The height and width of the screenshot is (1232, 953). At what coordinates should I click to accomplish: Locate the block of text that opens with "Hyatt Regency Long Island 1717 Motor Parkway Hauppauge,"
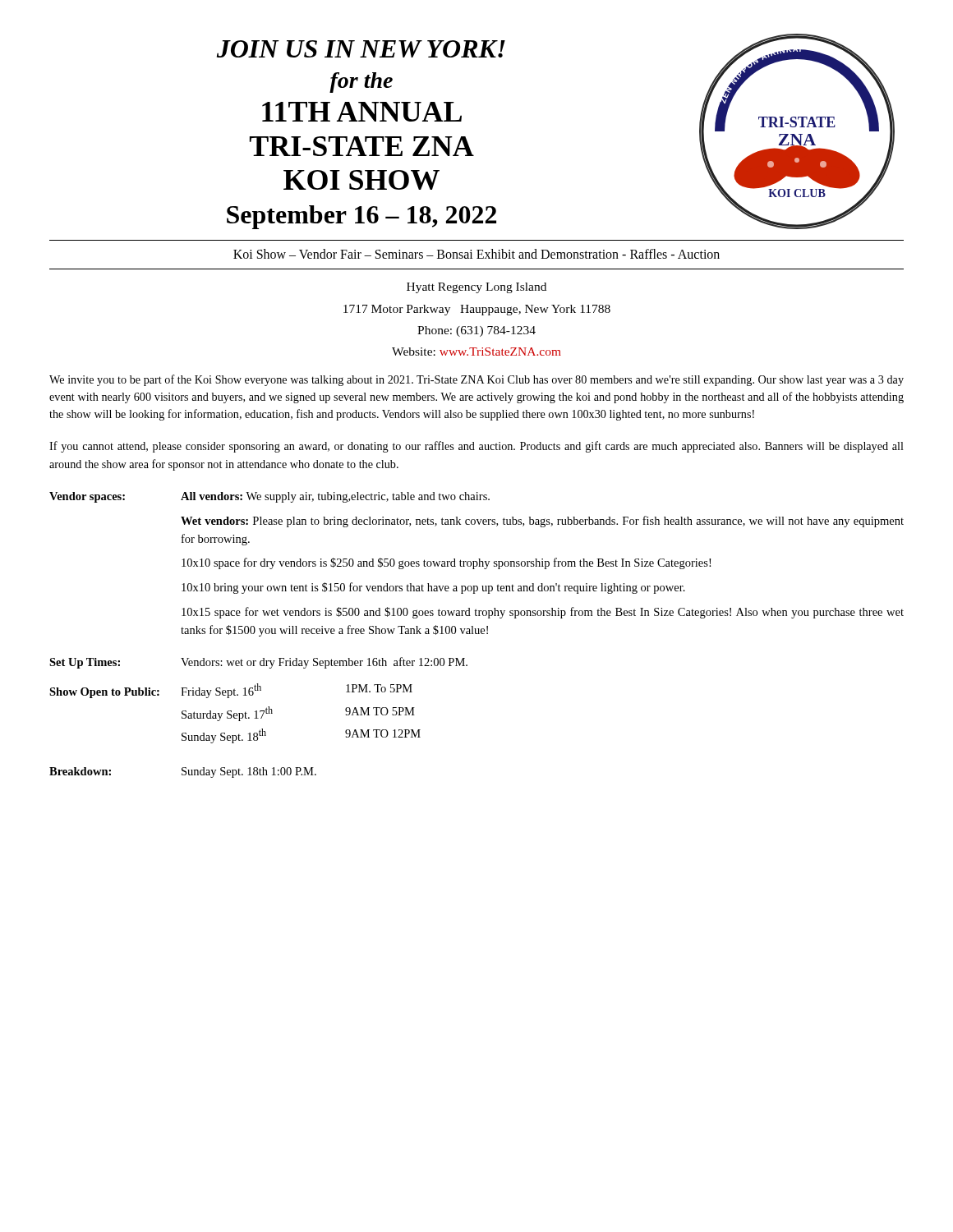[x=476, y=319]
